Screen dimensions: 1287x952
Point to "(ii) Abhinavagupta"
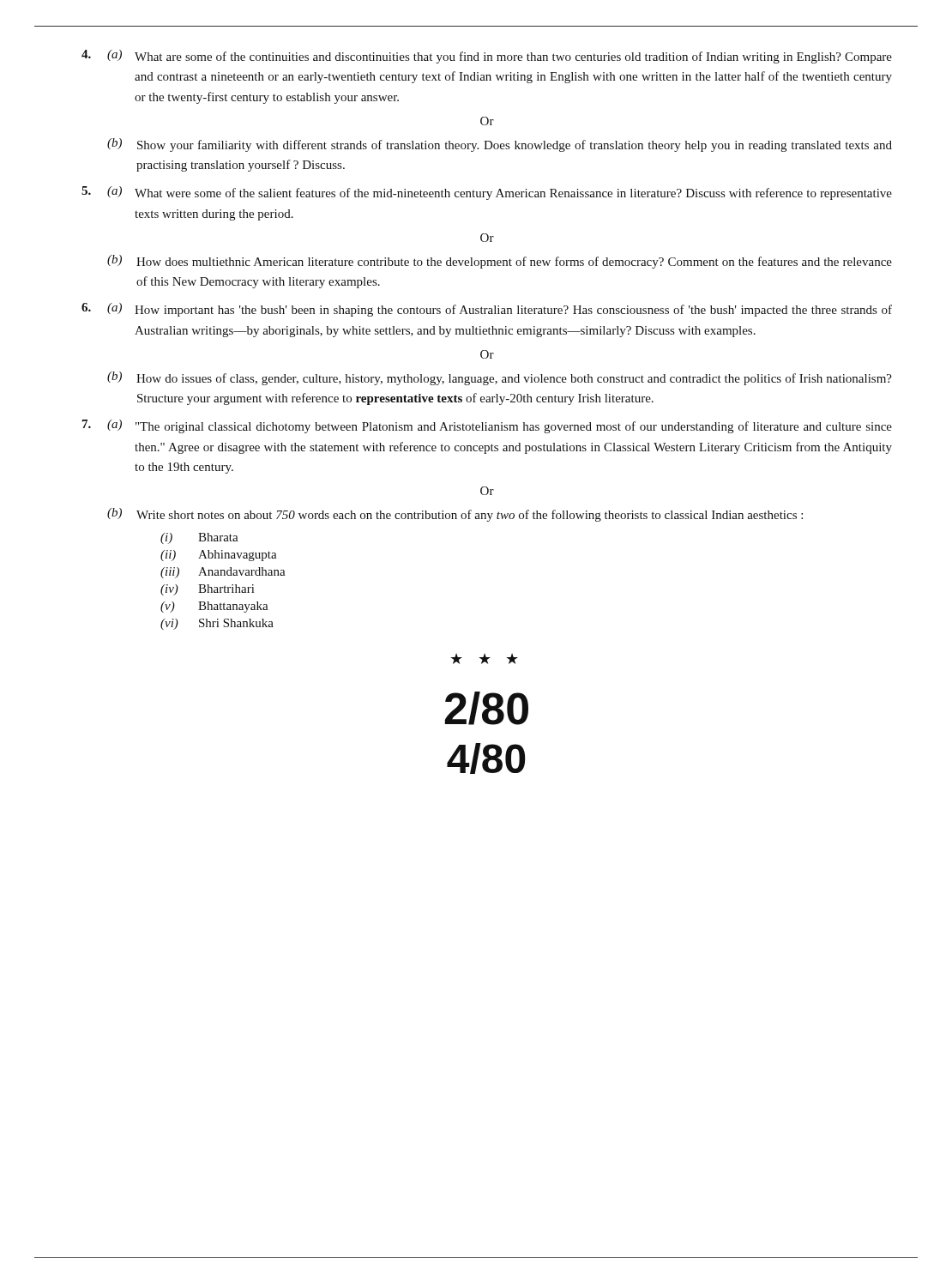click(219, 555)
